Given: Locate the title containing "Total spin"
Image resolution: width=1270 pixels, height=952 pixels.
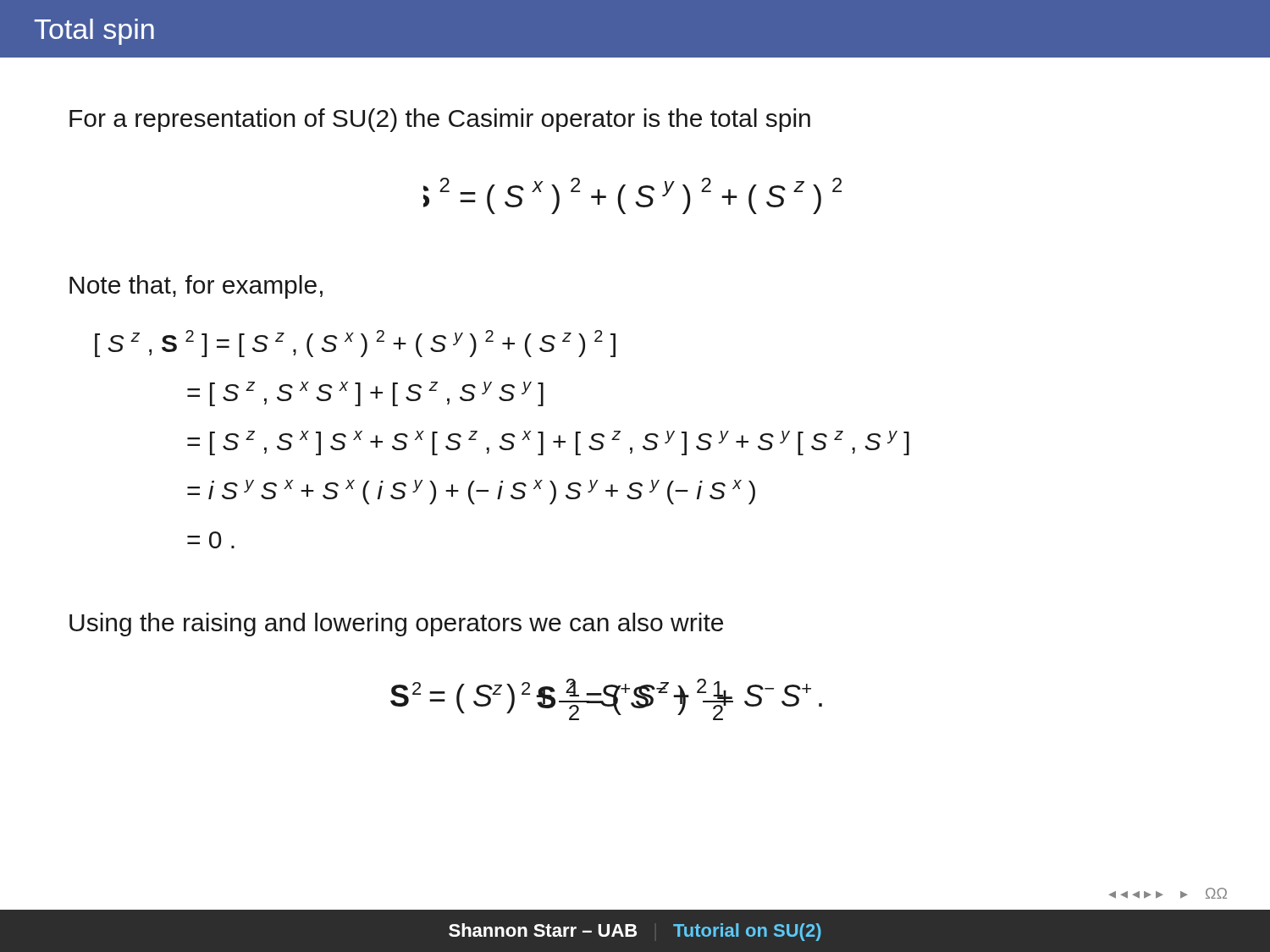Looking at the screenshot, I should [x=95, y=29].
